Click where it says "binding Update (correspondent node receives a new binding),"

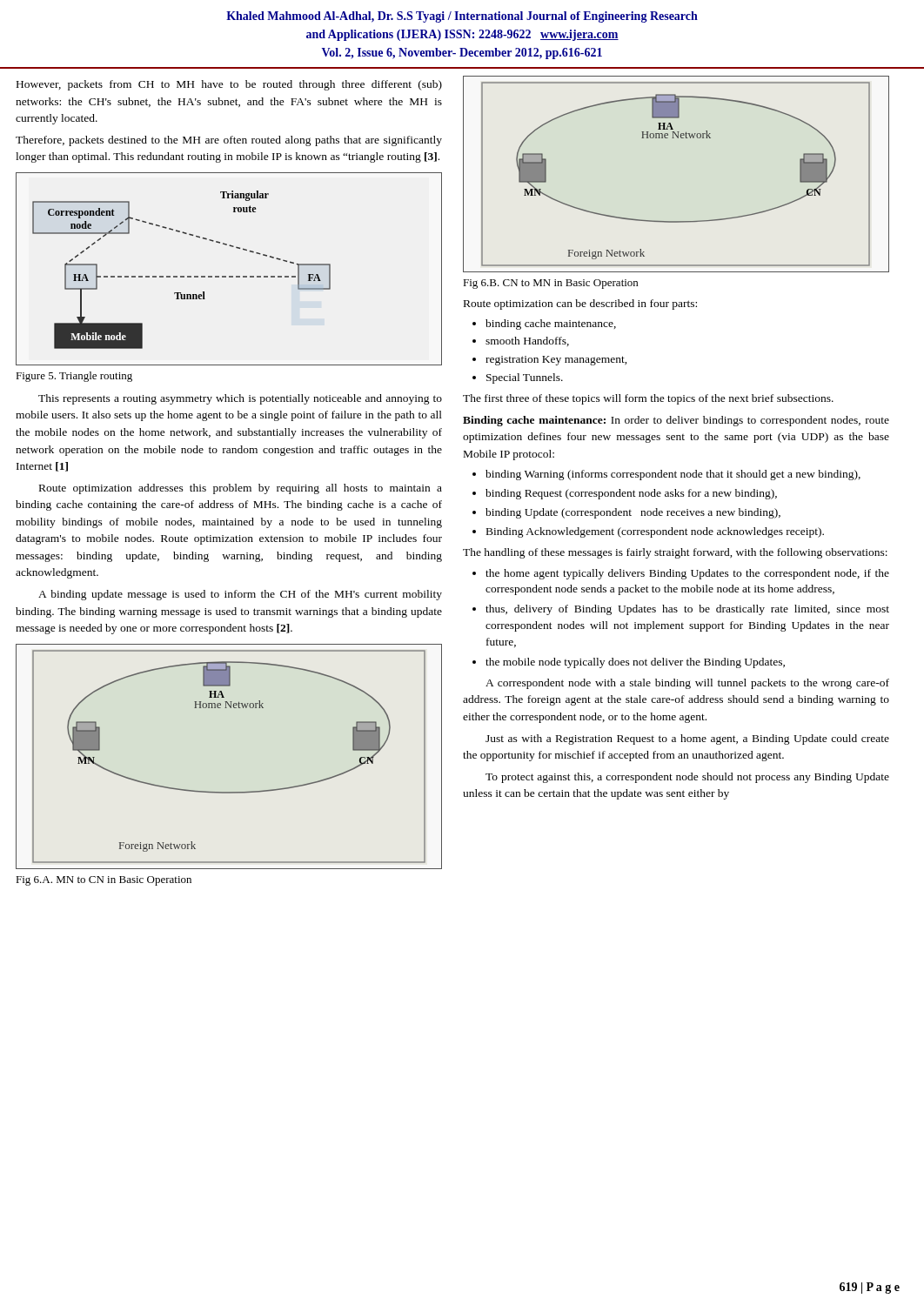coord(633,512)
